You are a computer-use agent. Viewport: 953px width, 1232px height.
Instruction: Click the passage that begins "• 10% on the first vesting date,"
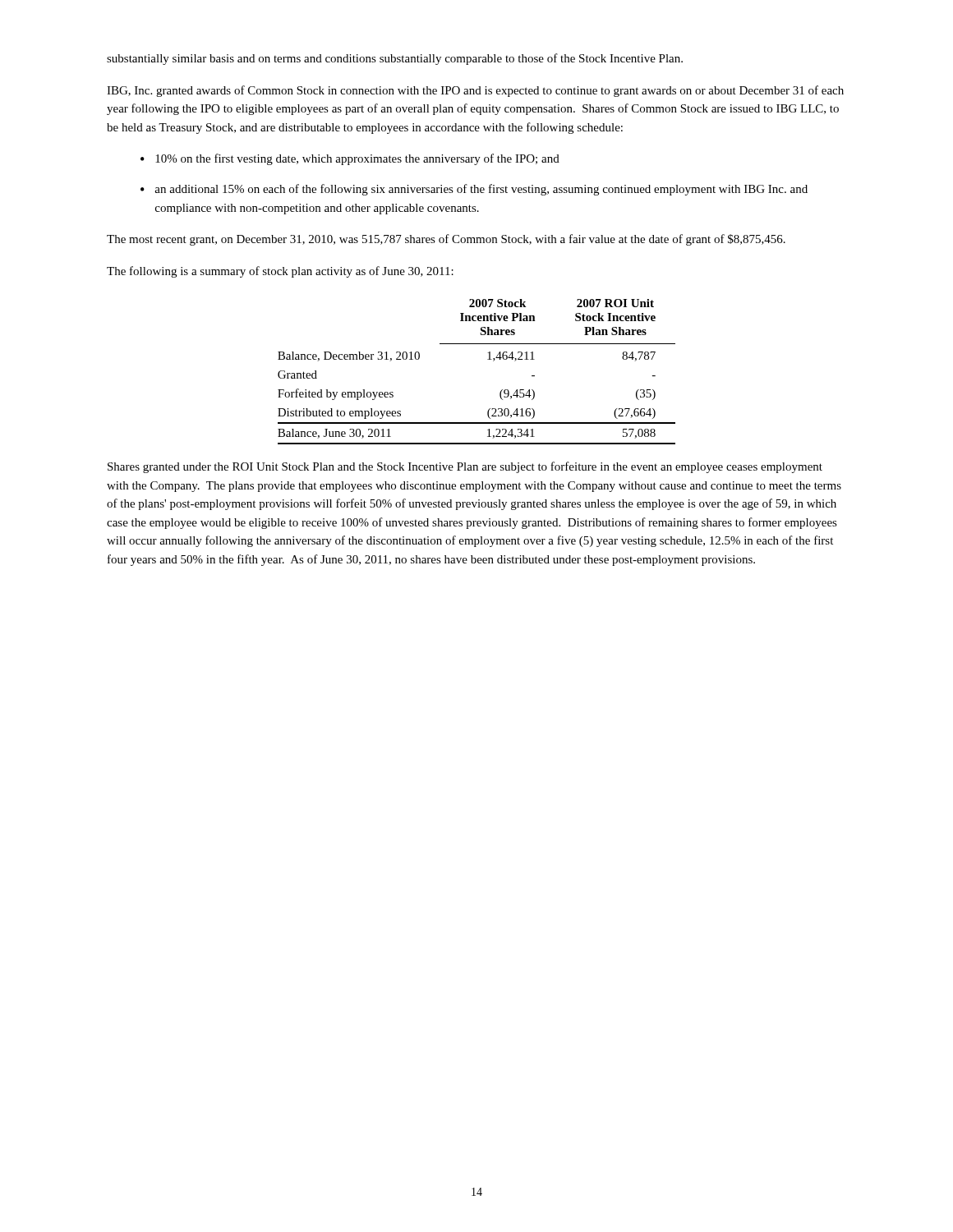493,160
